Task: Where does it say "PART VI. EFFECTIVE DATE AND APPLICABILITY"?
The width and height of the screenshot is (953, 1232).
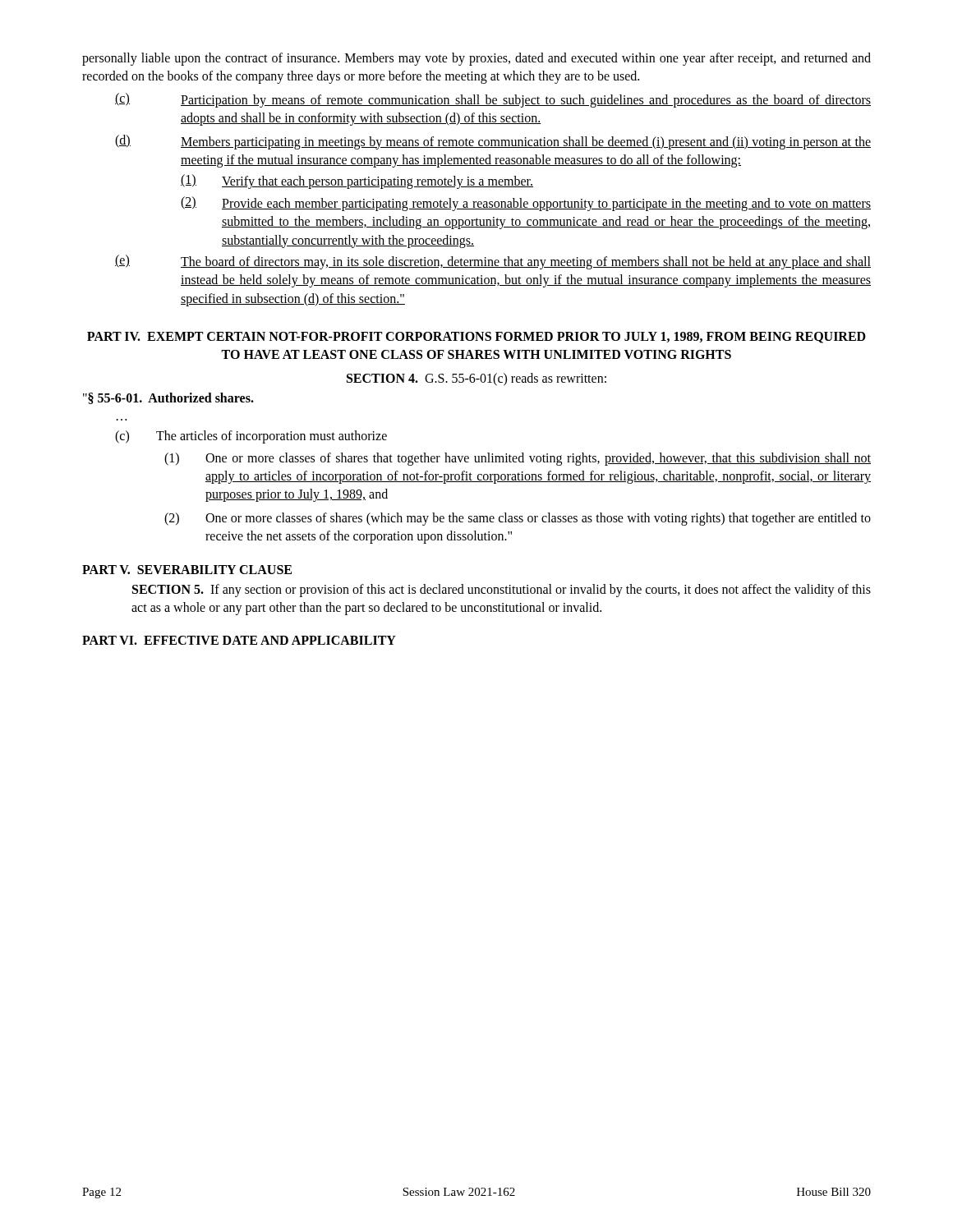Action: pos(239,641)
